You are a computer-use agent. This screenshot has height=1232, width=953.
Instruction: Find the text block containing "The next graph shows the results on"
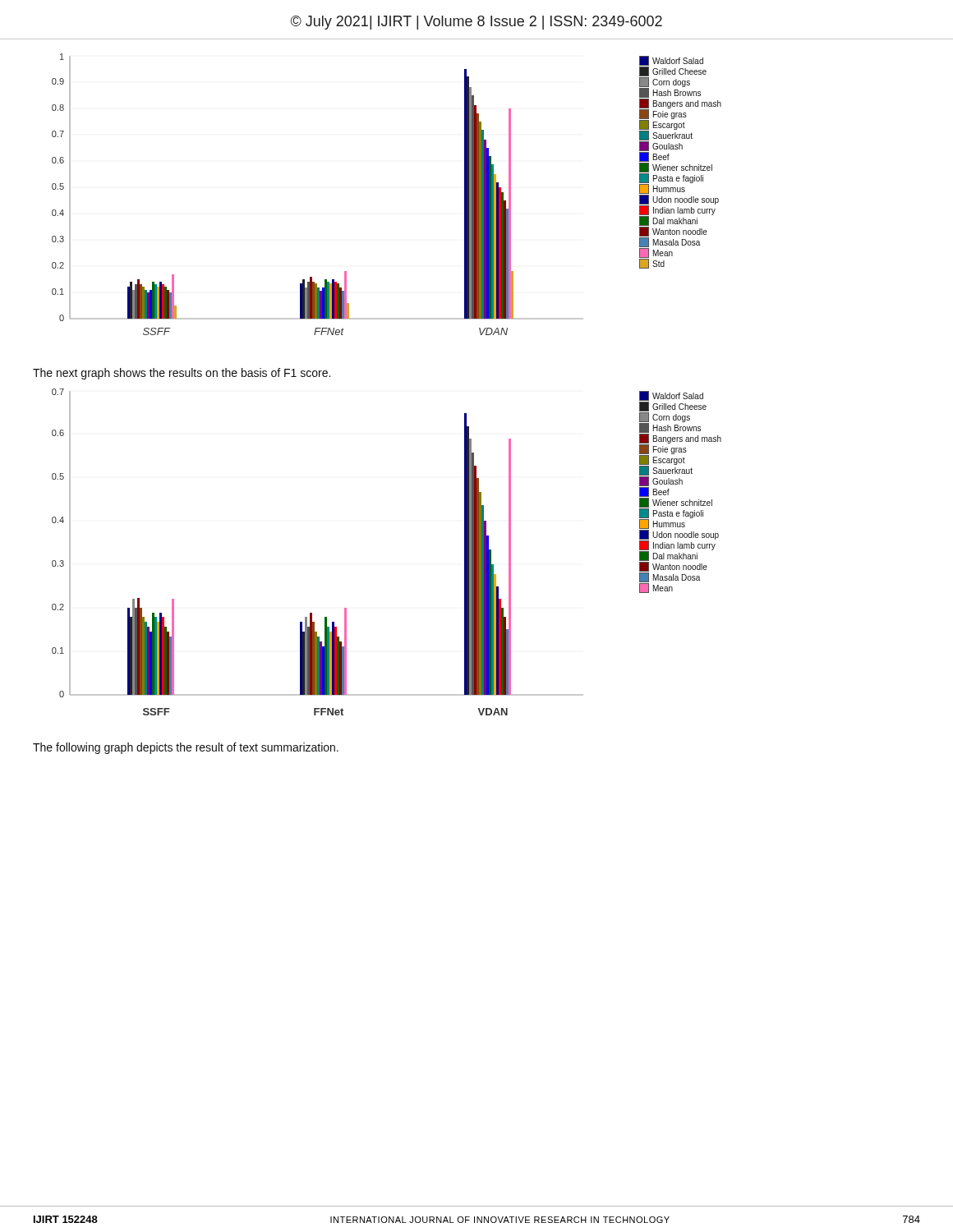coord(182,373)
